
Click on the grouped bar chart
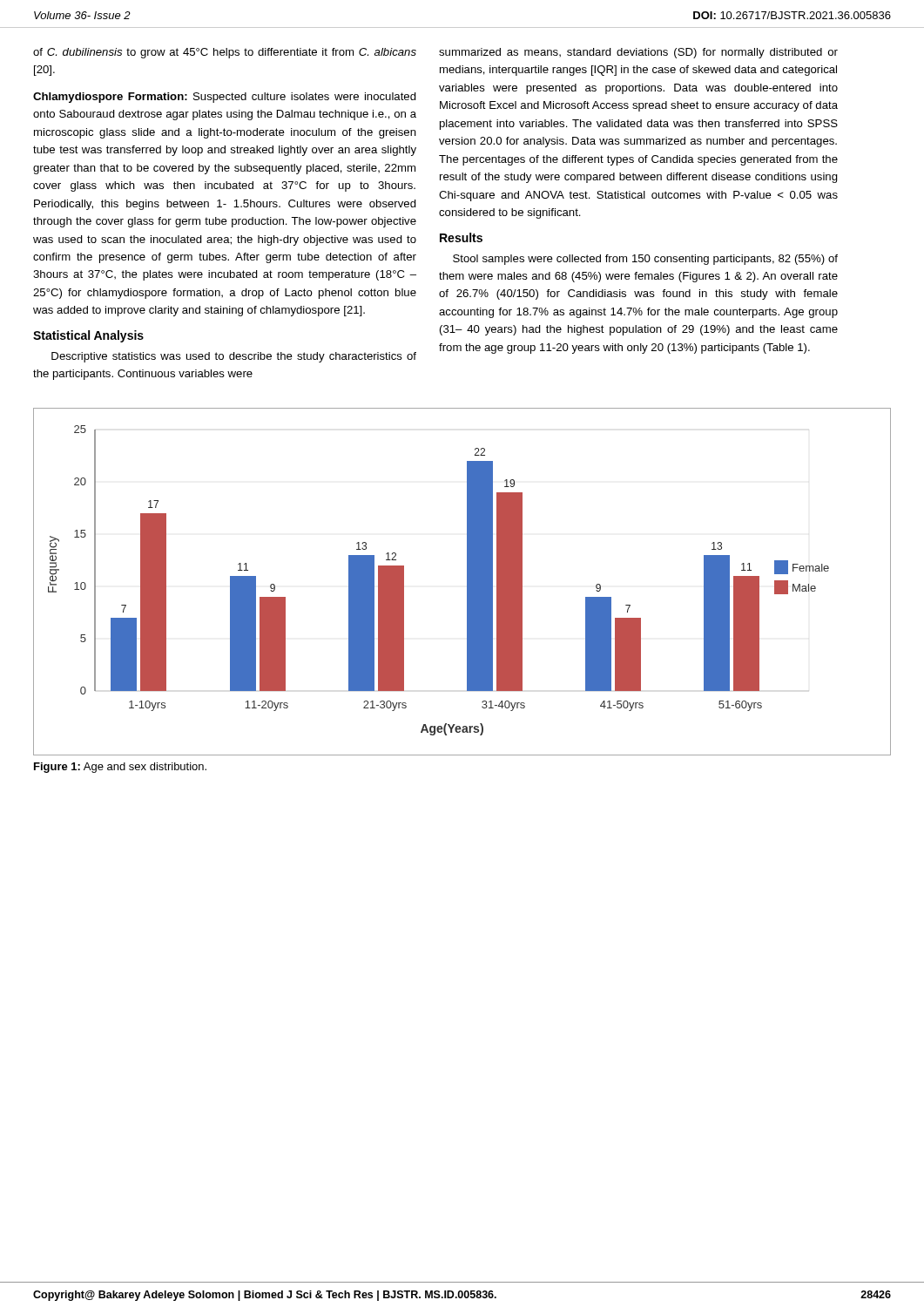pos(462,581)
